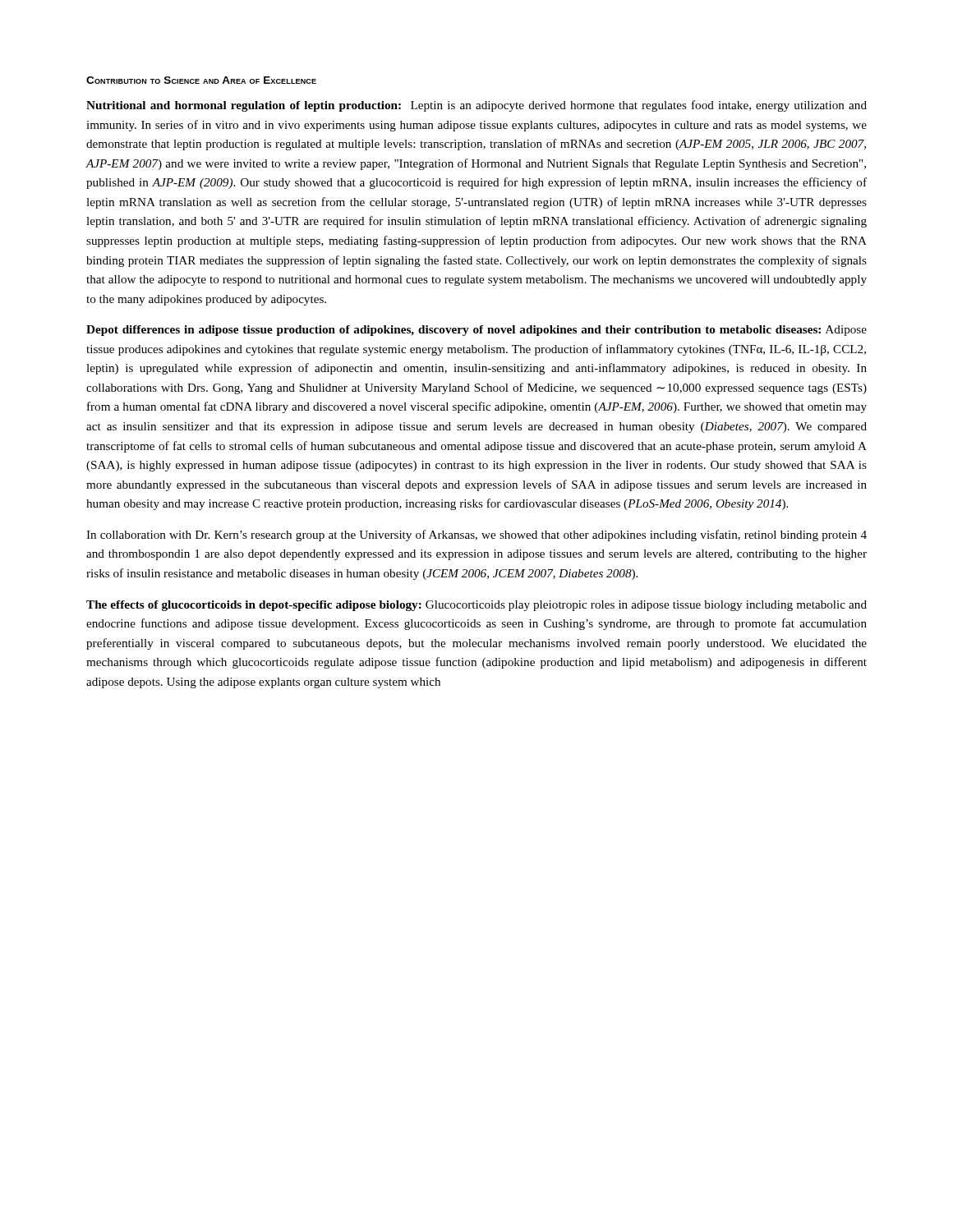Point to the block beginning "Depot differences in adipose tissue production of adipokines,"
Image resolution: width=953 pixels, height=1232 pixels.
(x=476, y=416)
